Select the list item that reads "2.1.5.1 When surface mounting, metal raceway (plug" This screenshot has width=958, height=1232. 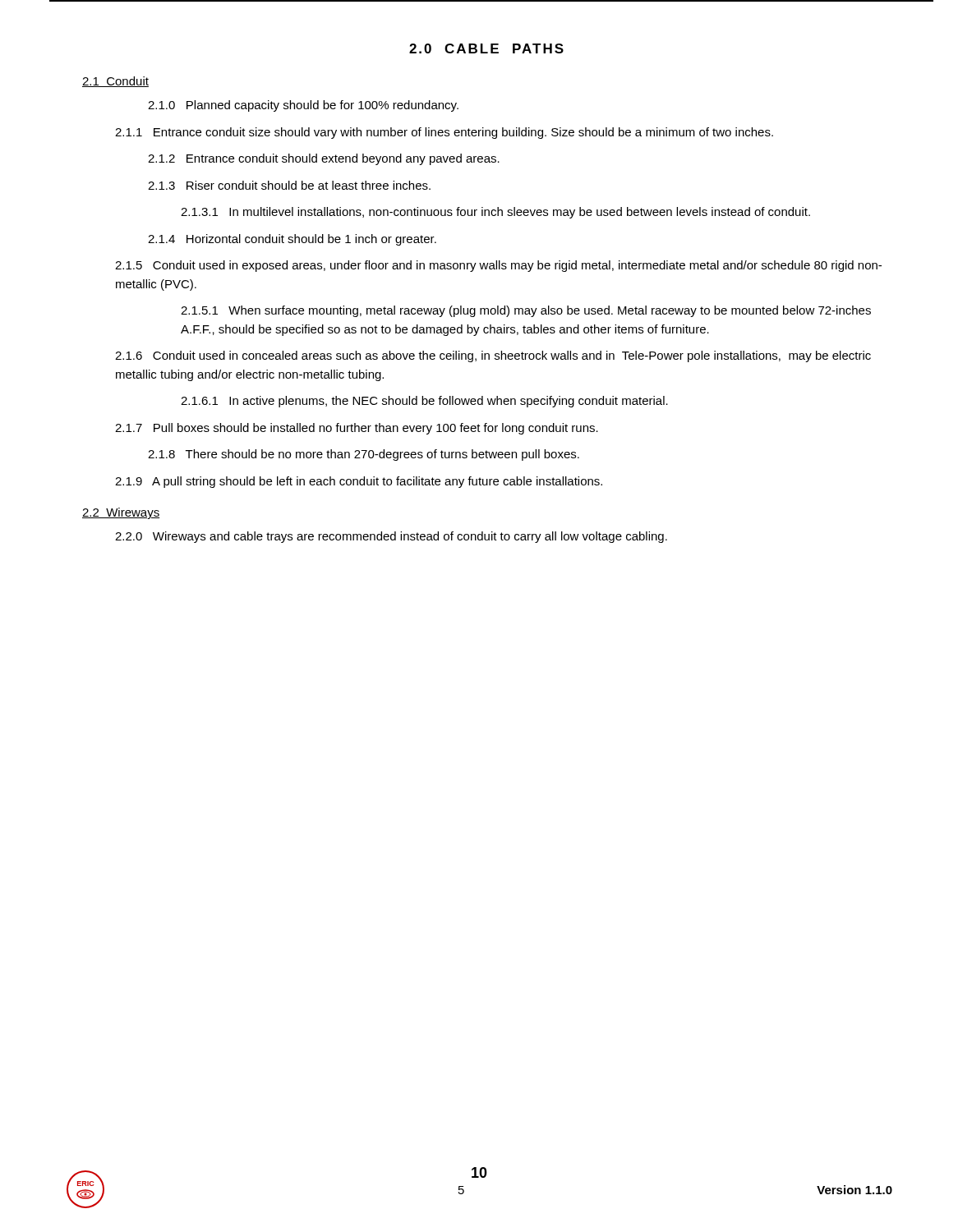pos(526,319)
